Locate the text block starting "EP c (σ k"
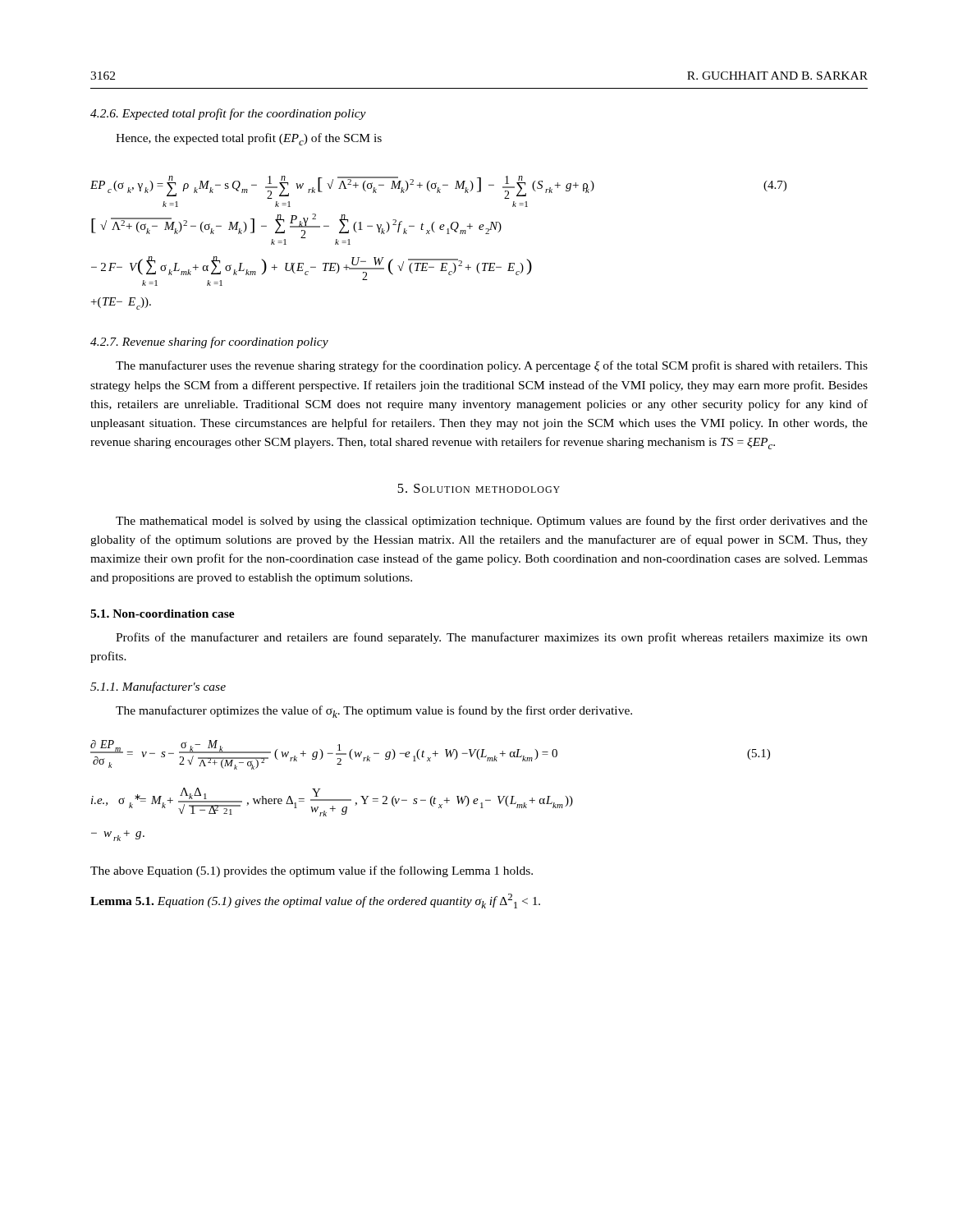958x1232 pixels. coord(479,241)
